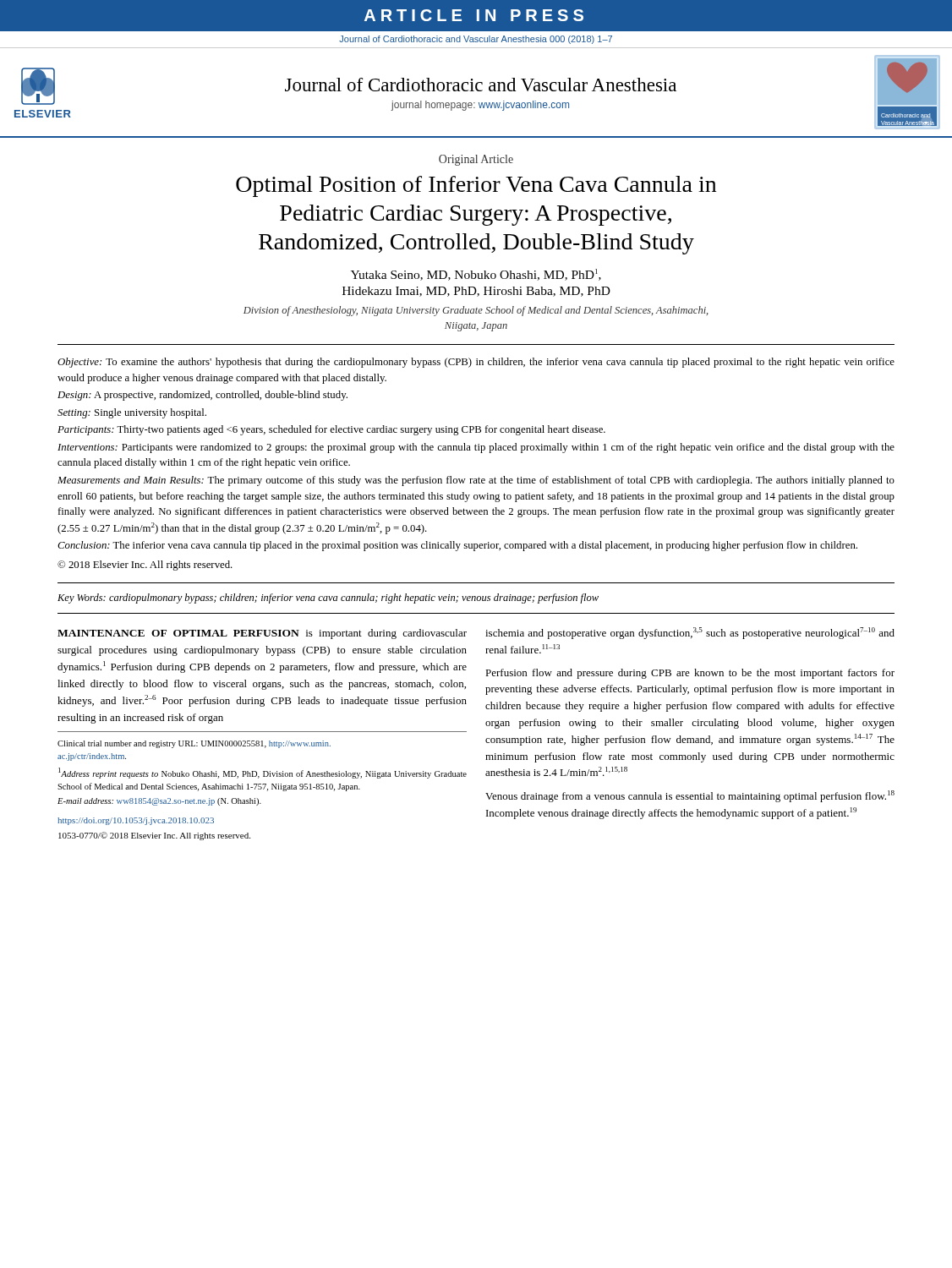
Task: Select the element starting "Objective: To examine the"
Action: pyautogui.click(x=476, y=363)
